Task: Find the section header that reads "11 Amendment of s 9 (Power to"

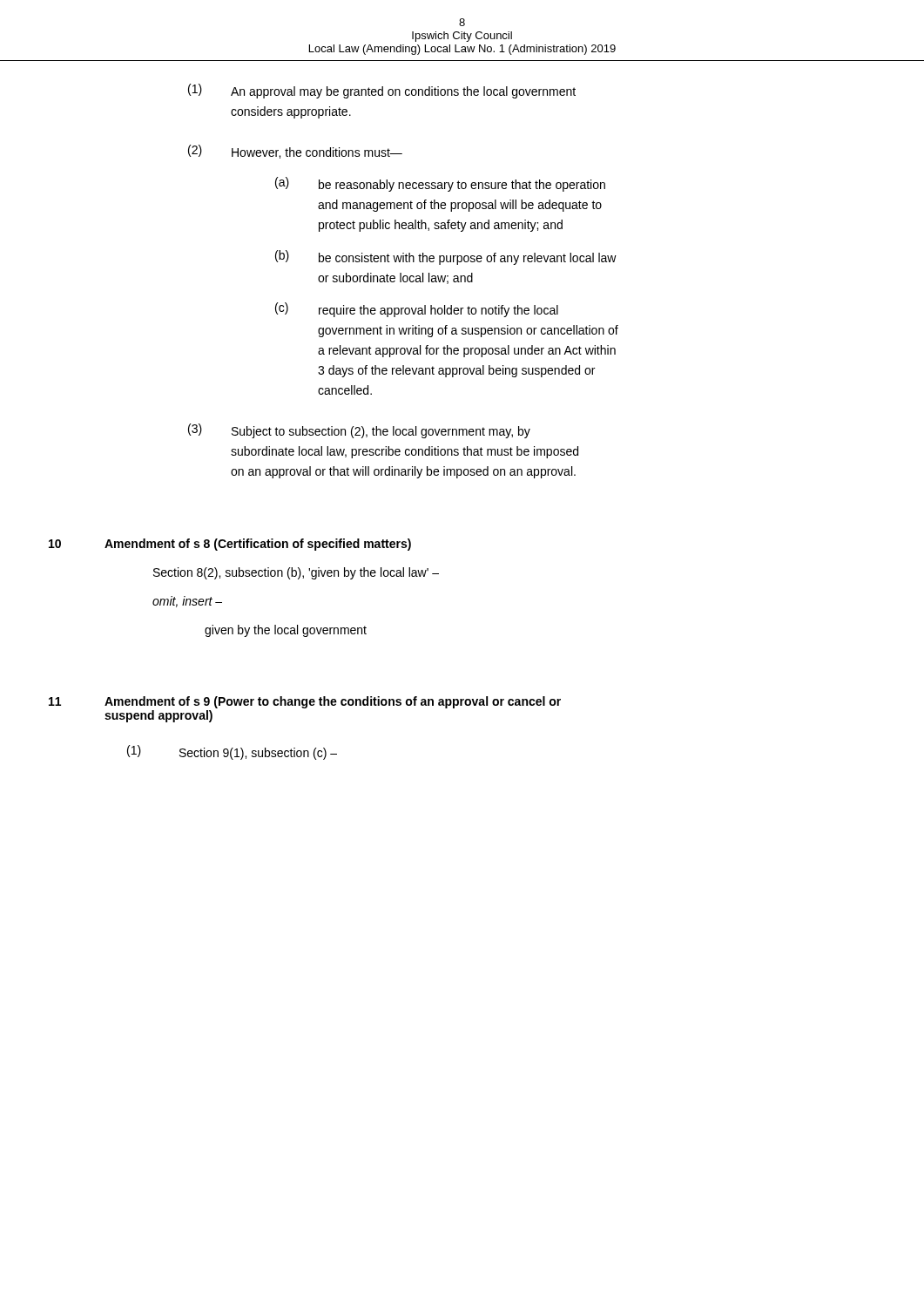Action: point(305,708)
